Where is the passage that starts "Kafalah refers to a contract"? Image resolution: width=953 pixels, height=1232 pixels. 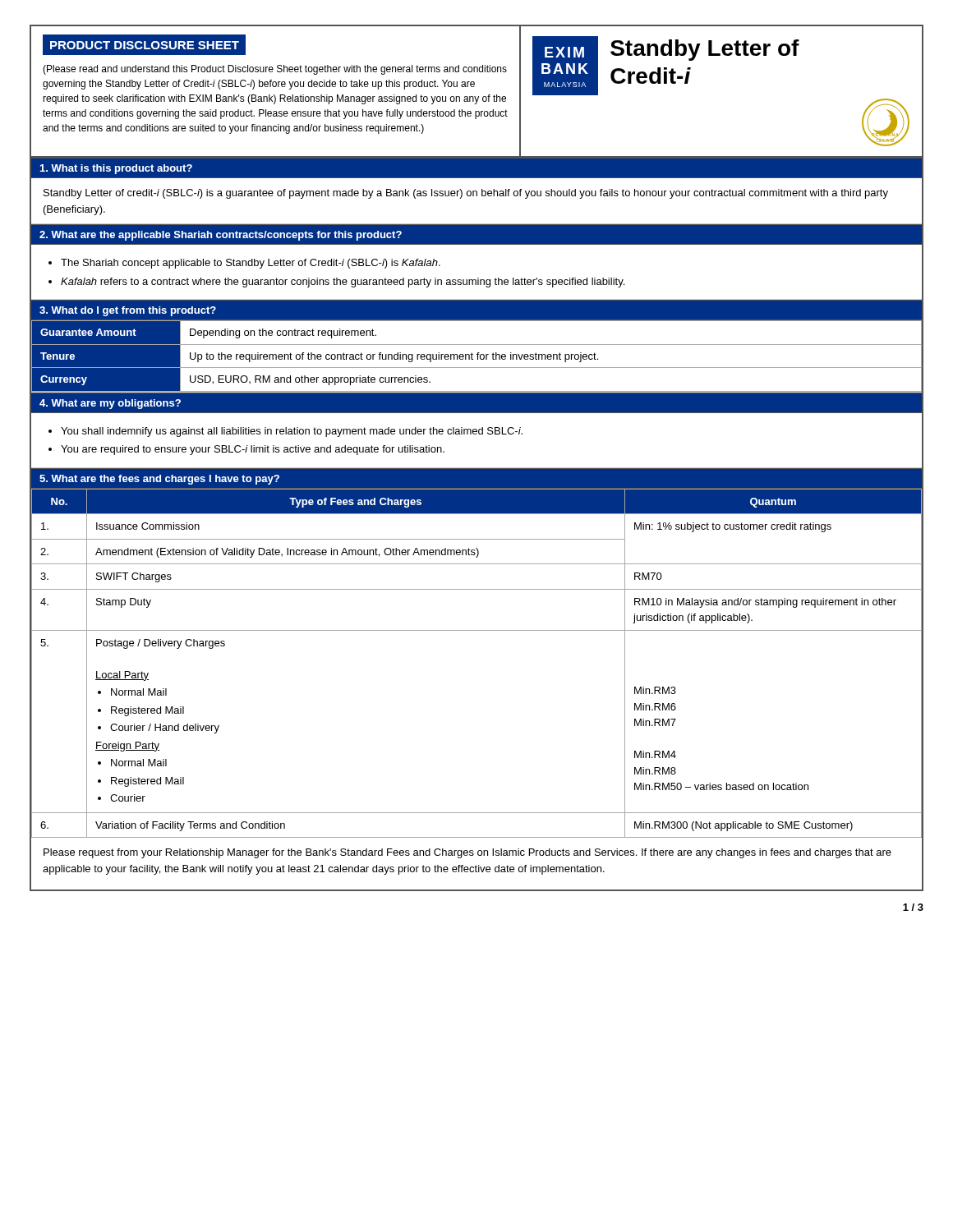click(x=343, y=281)
